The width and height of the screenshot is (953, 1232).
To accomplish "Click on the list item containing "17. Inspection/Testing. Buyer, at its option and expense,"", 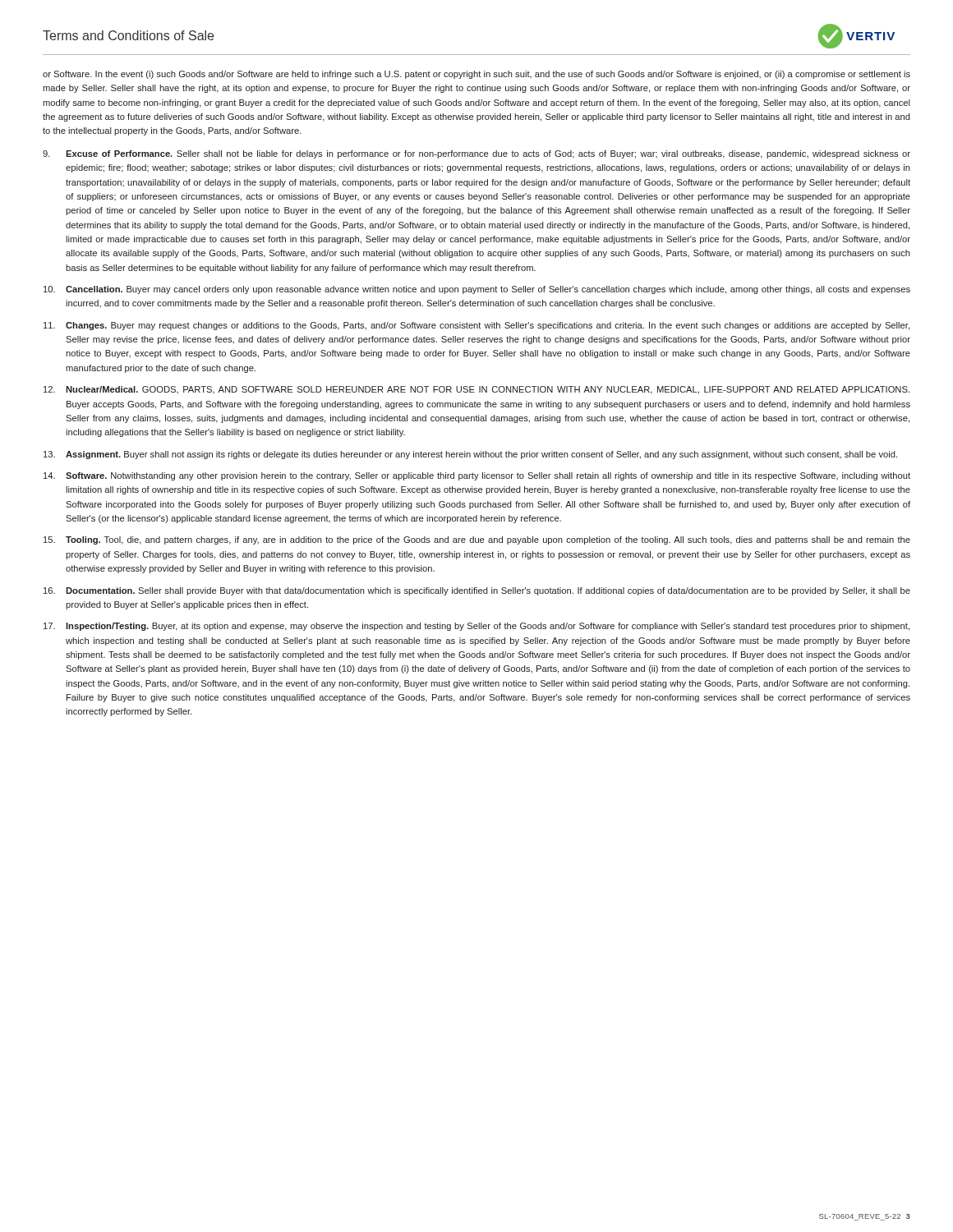I will click(x=476, y=669).
